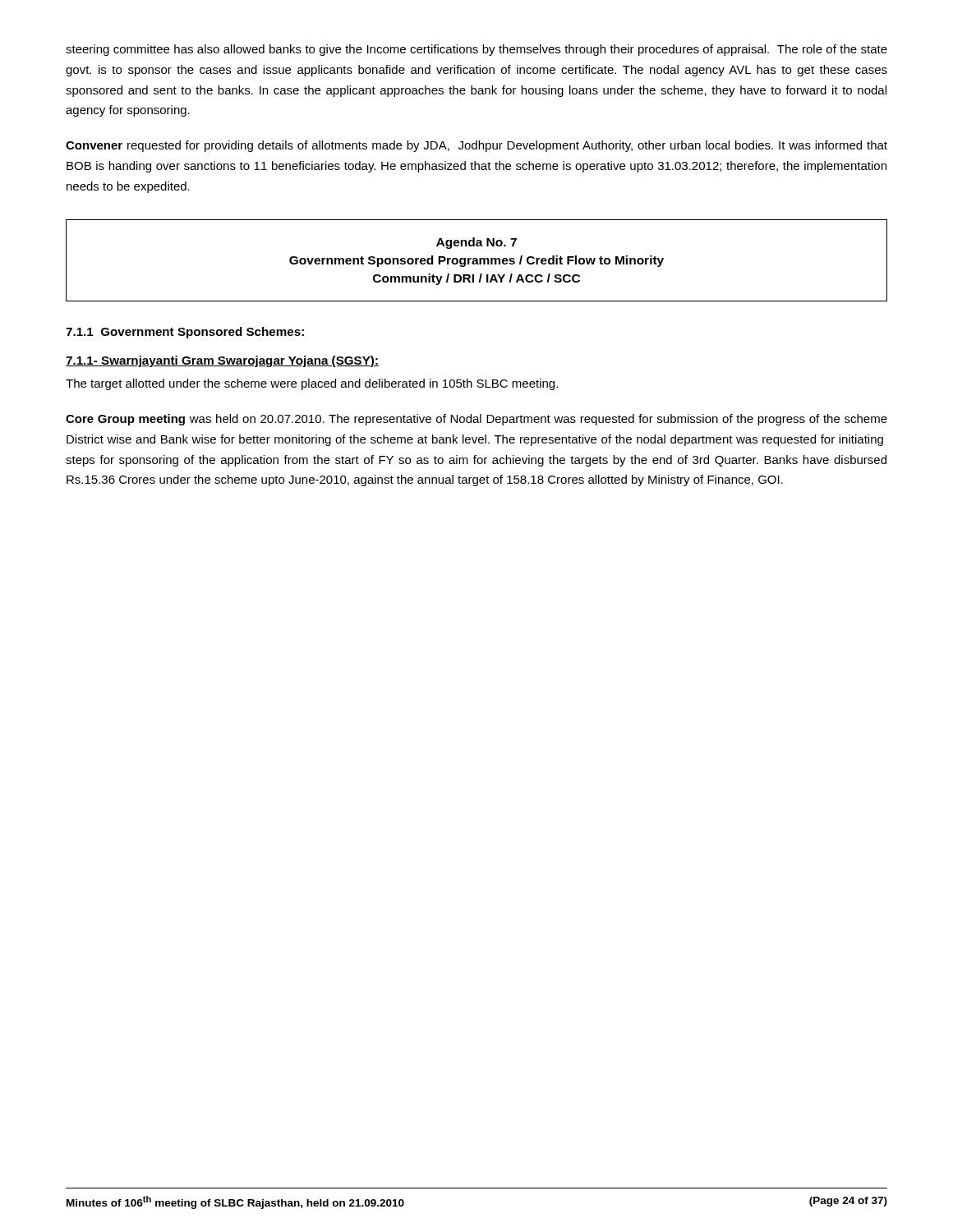Navigate to the element starting "7.1.1- Swarnjayanti Gram Swarojagar Yojana (SGSY):"
Viewport: 953px width, 1232px height.
click(222, 360)
